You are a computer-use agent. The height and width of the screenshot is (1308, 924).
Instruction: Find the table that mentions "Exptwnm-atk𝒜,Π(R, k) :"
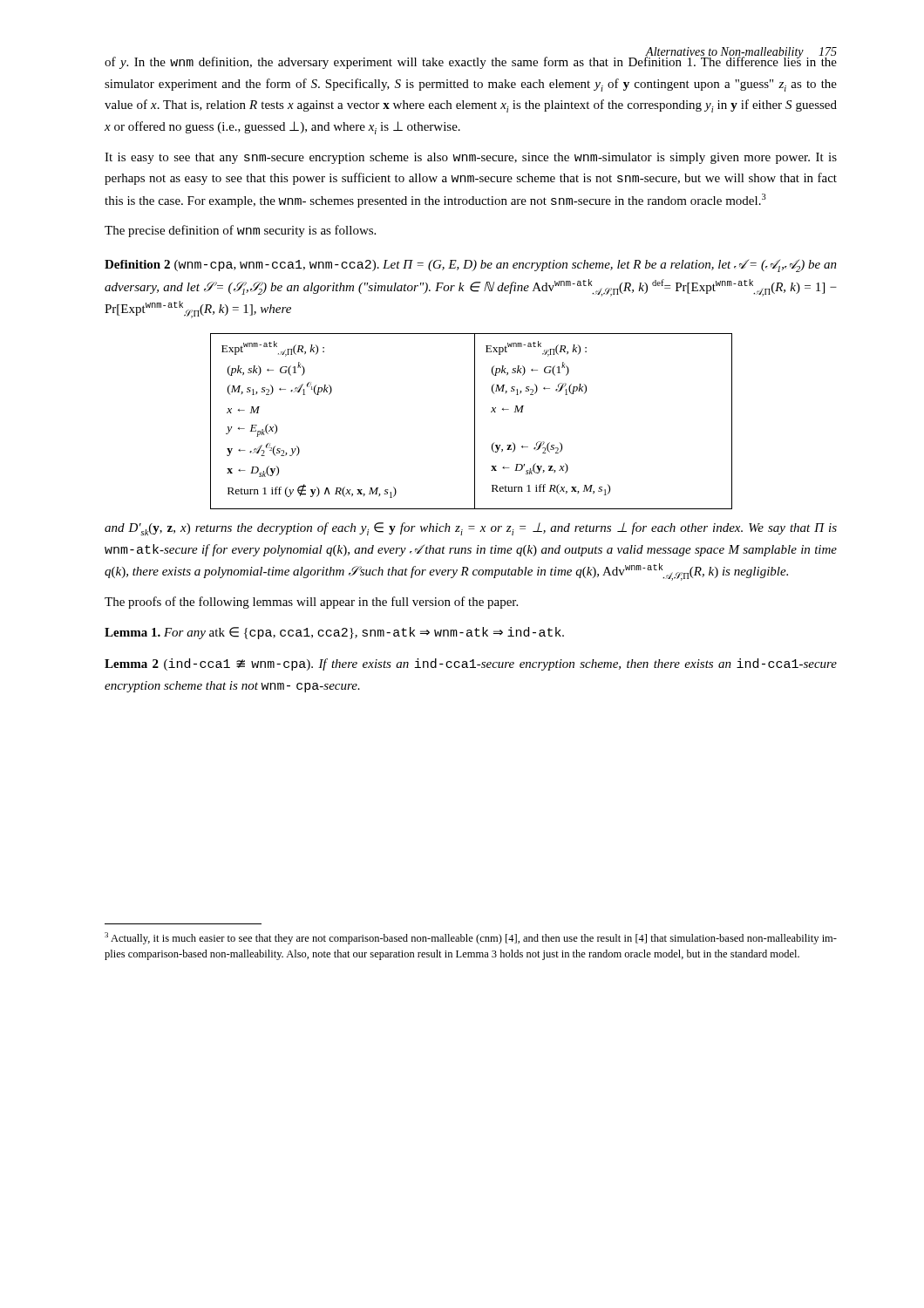click(x=471, y=421)
